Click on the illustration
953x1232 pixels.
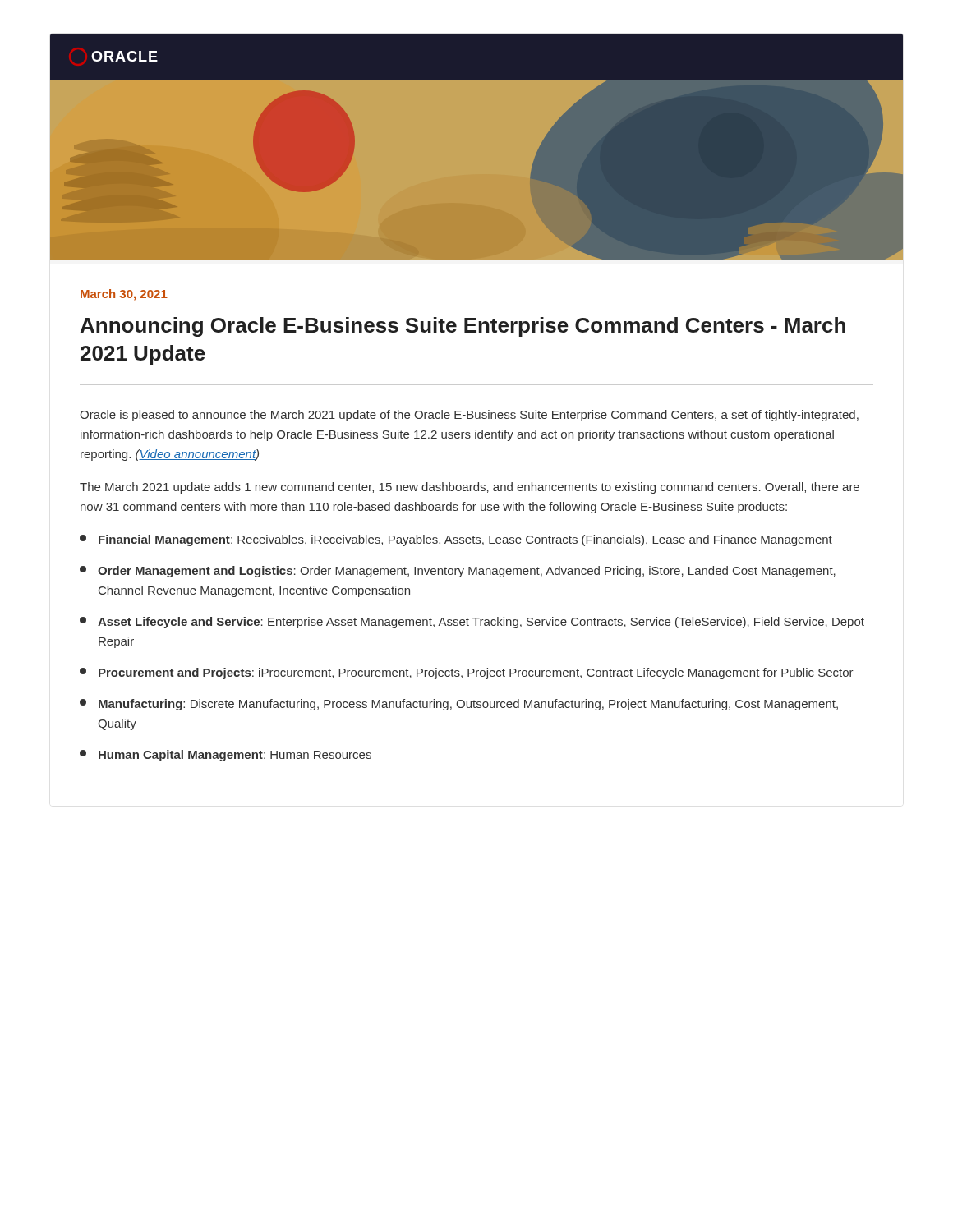[x=476, y=172]
